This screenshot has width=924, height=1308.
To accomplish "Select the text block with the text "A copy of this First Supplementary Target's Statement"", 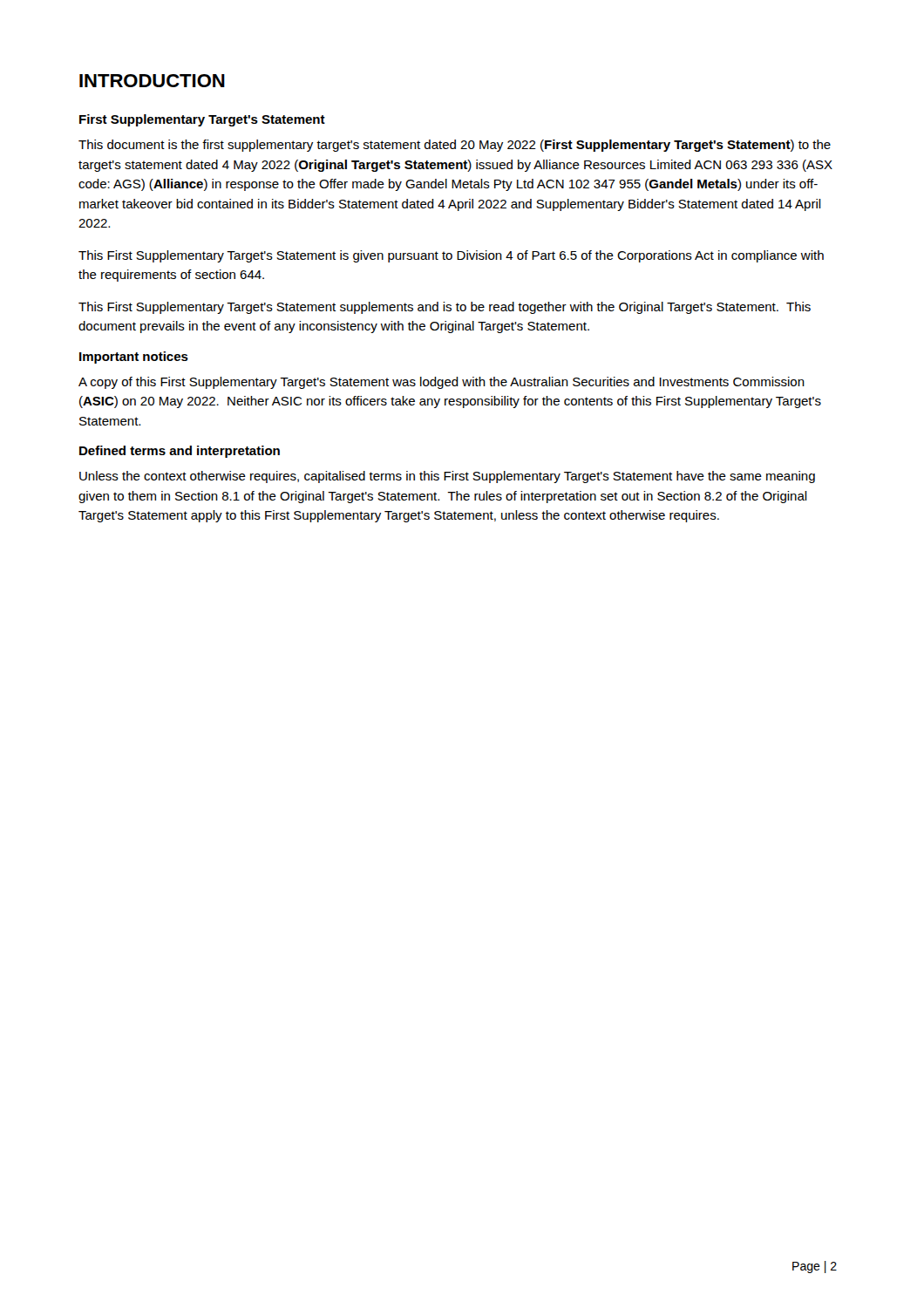I will click(450, 401).
